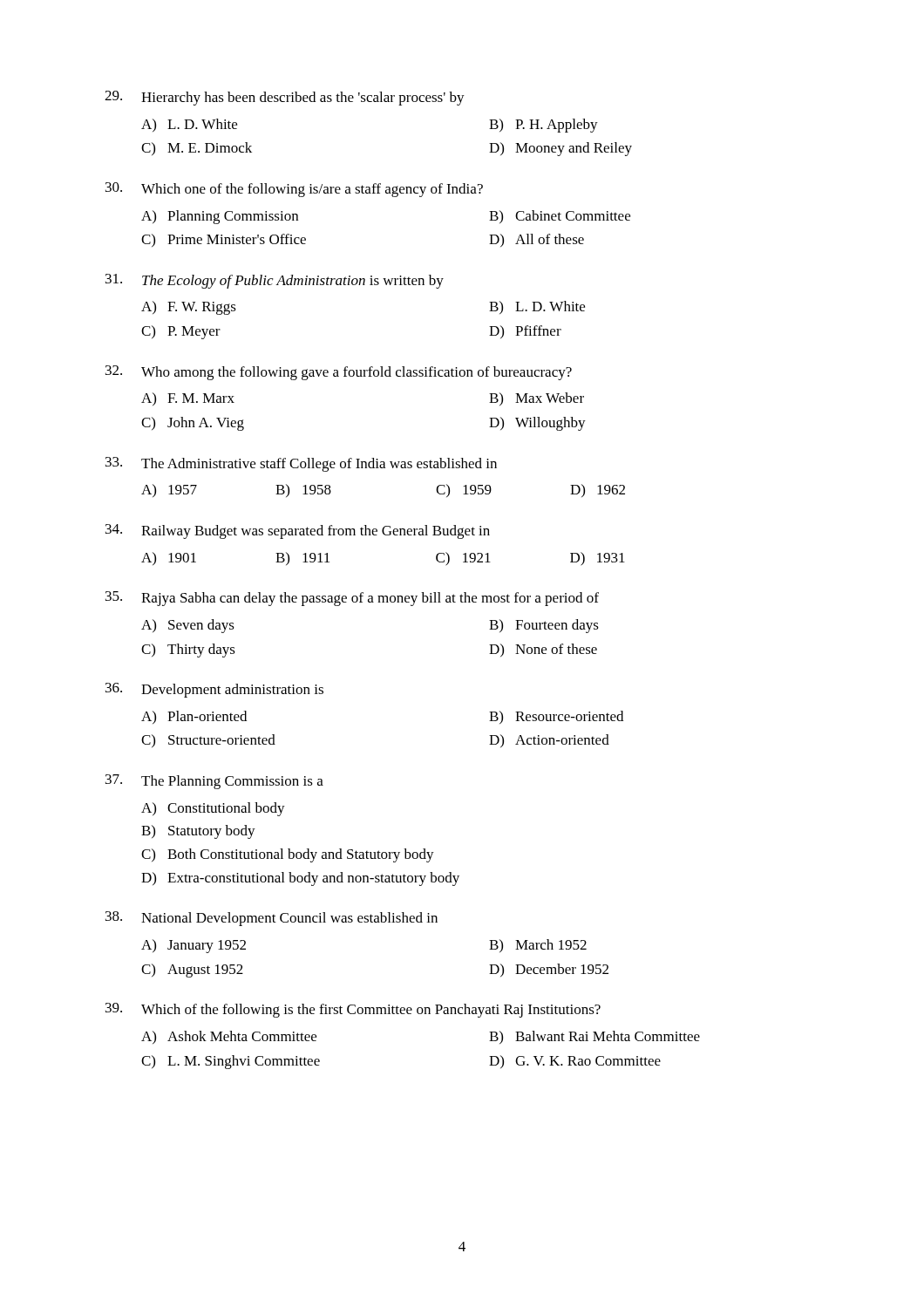This screenshot has height=1308, width=924.
Task: Select the element starting "37. The Planning Commission"
Action: click(x=214, y=782)
